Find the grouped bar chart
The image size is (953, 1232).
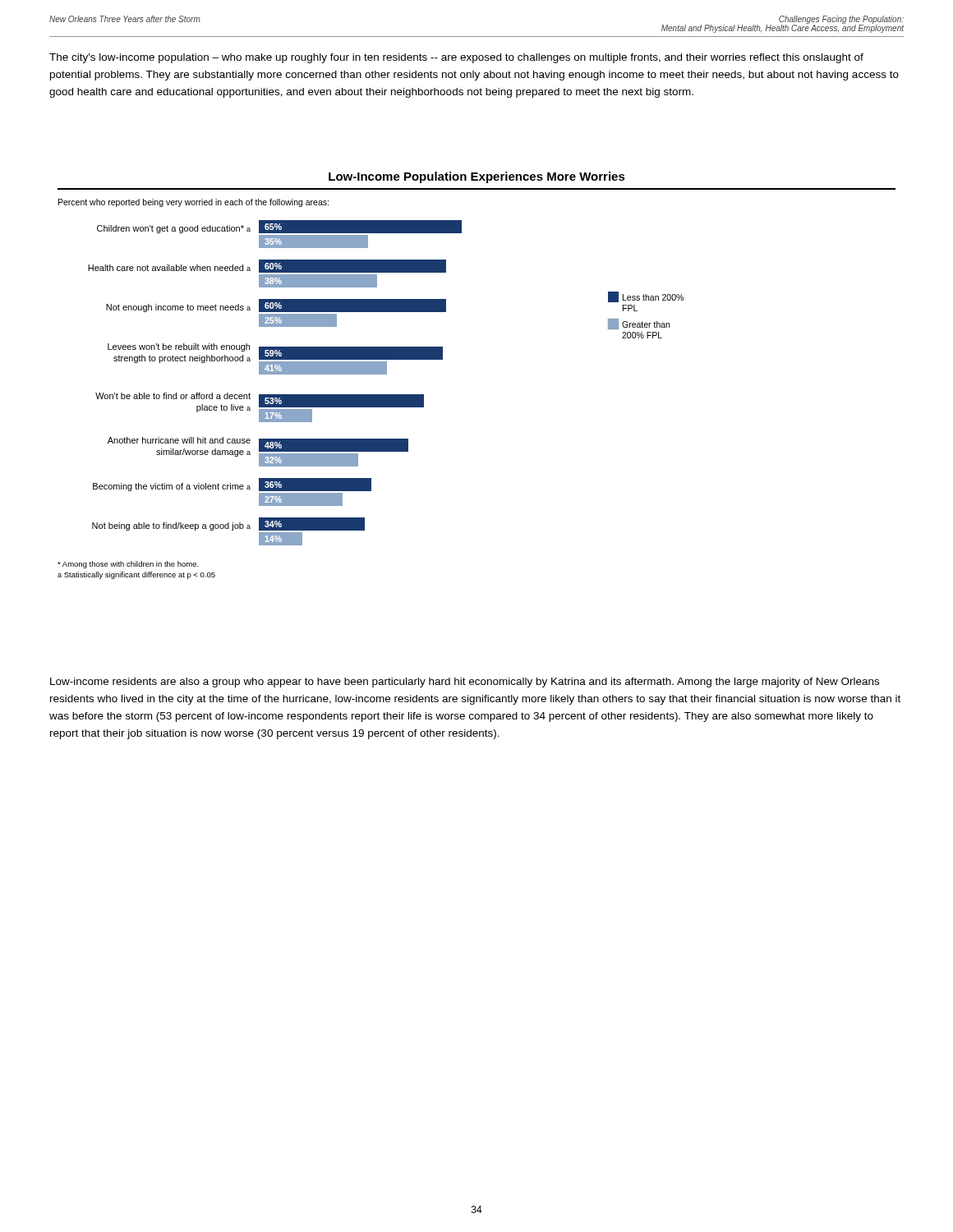[x=476, y=404]
